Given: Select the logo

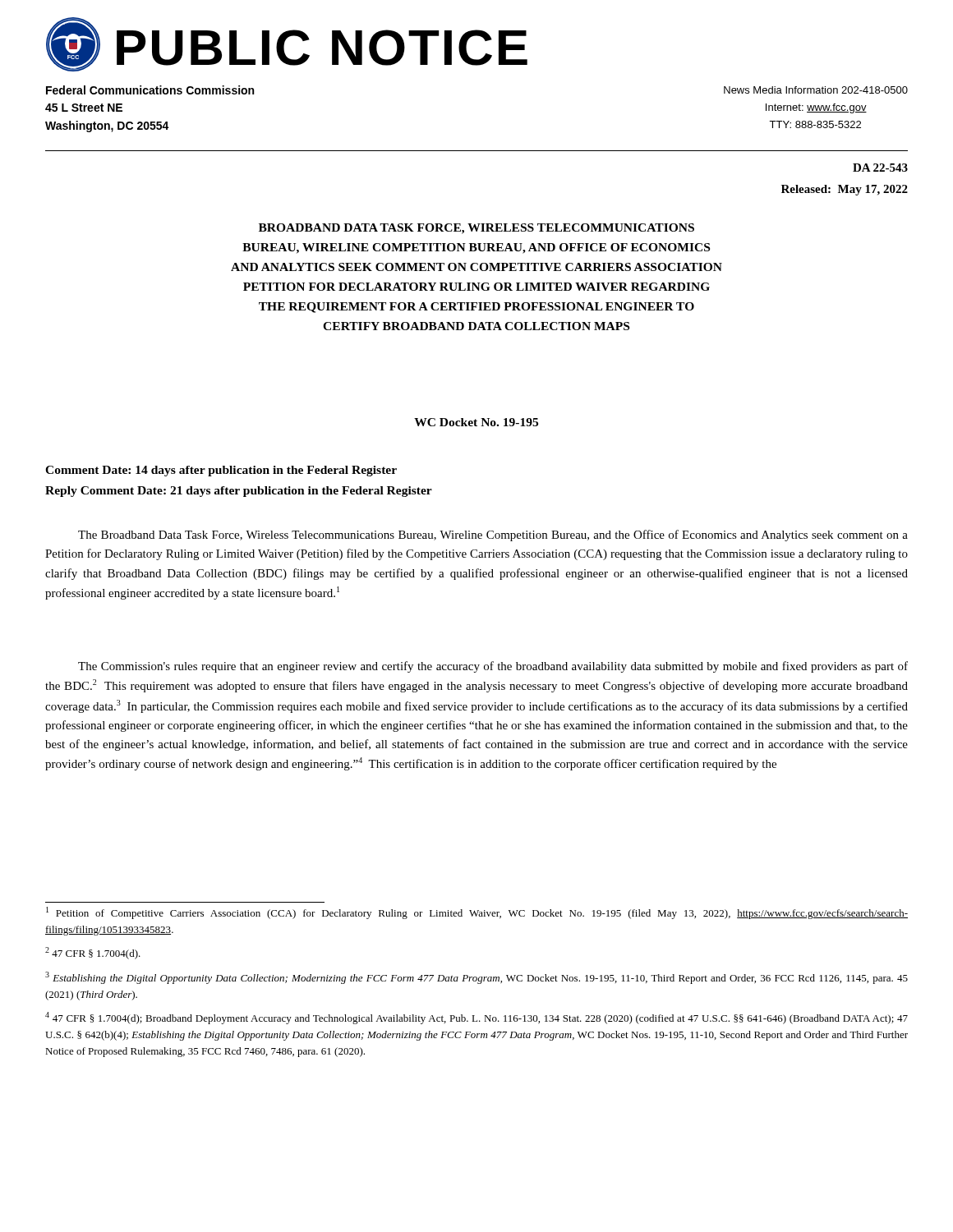Looking at the screenshot, I should (79, 44).
